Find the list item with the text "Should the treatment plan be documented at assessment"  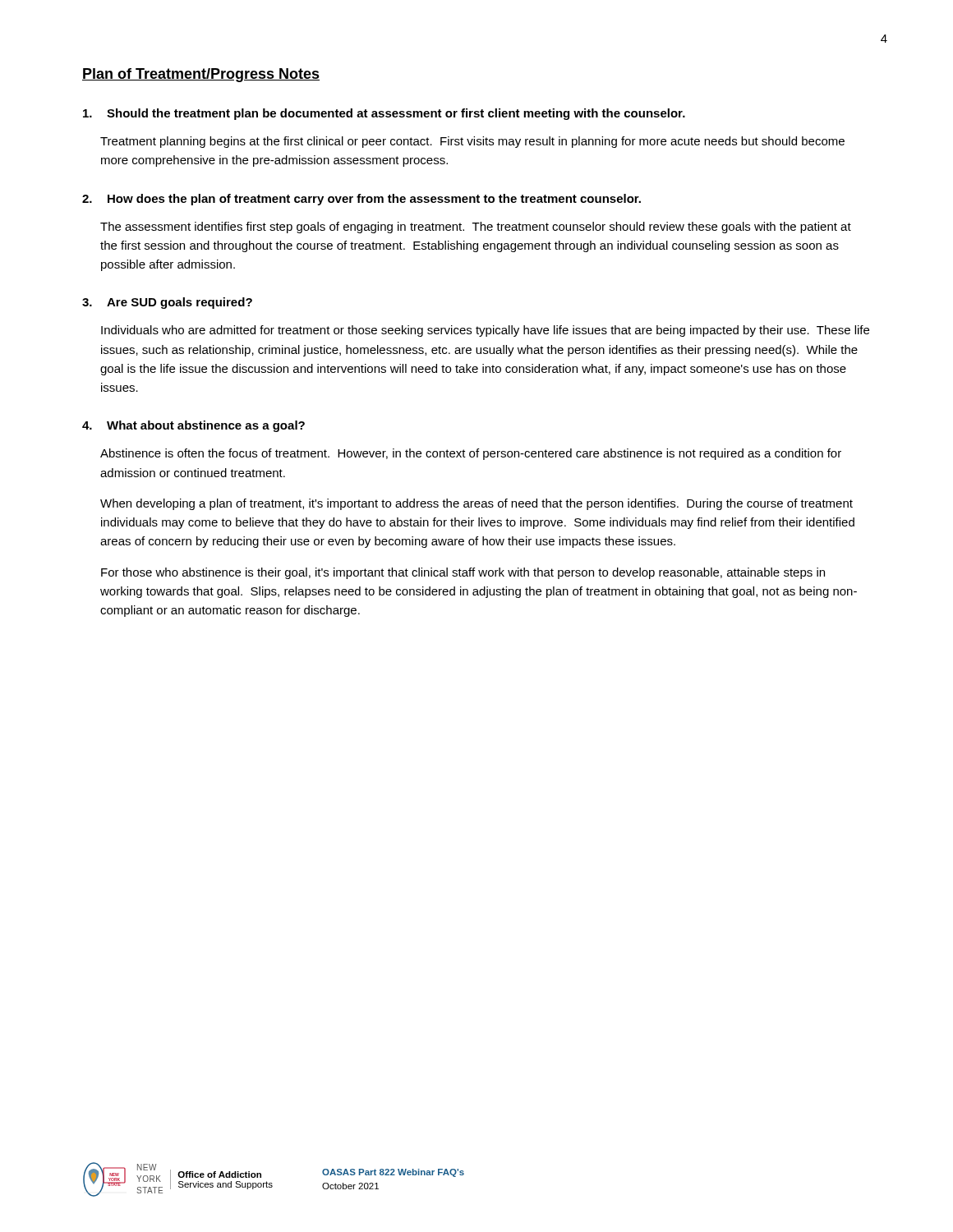[384, 113]
